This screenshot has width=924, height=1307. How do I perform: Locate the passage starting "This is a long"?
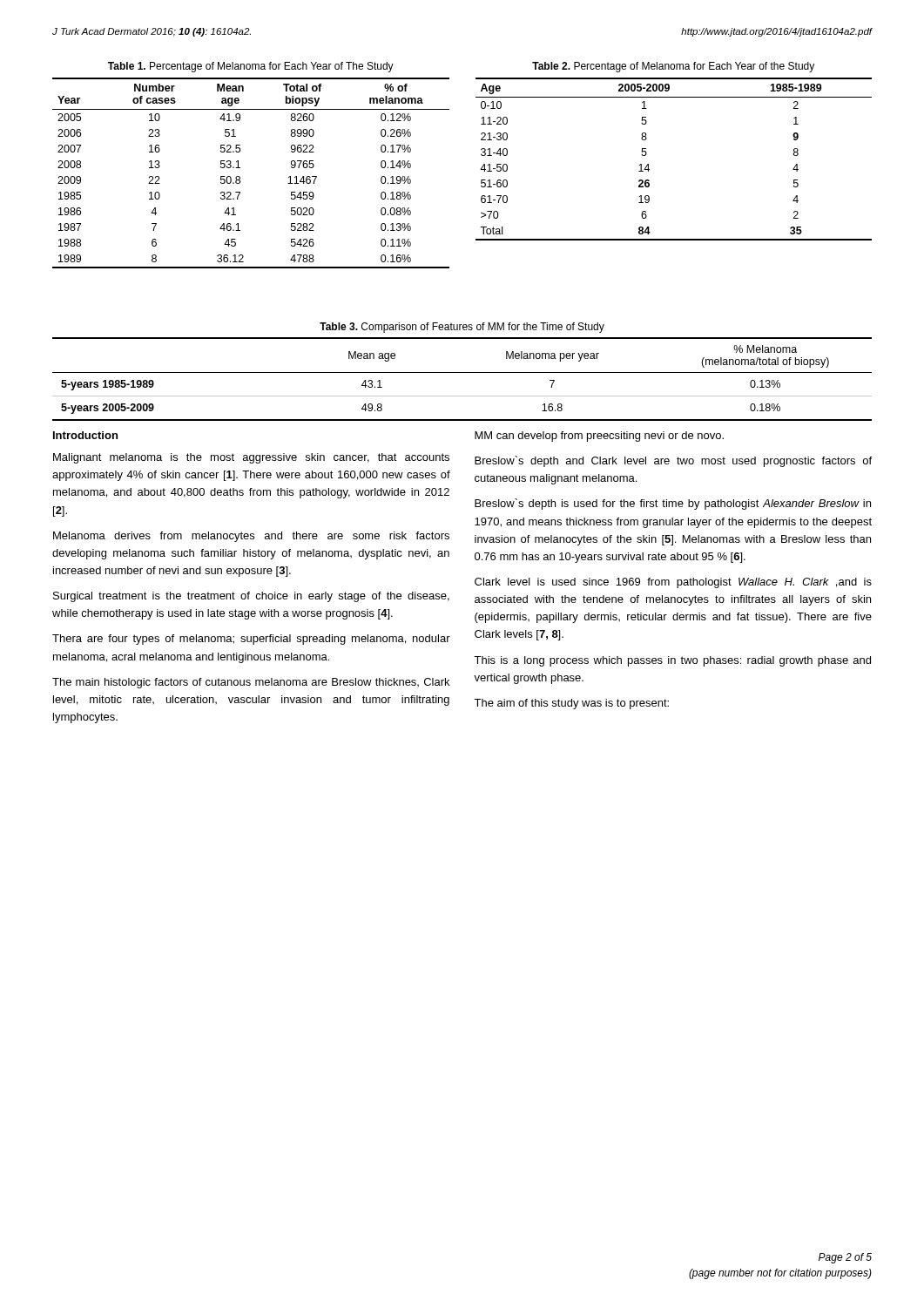tap(673, 668)
